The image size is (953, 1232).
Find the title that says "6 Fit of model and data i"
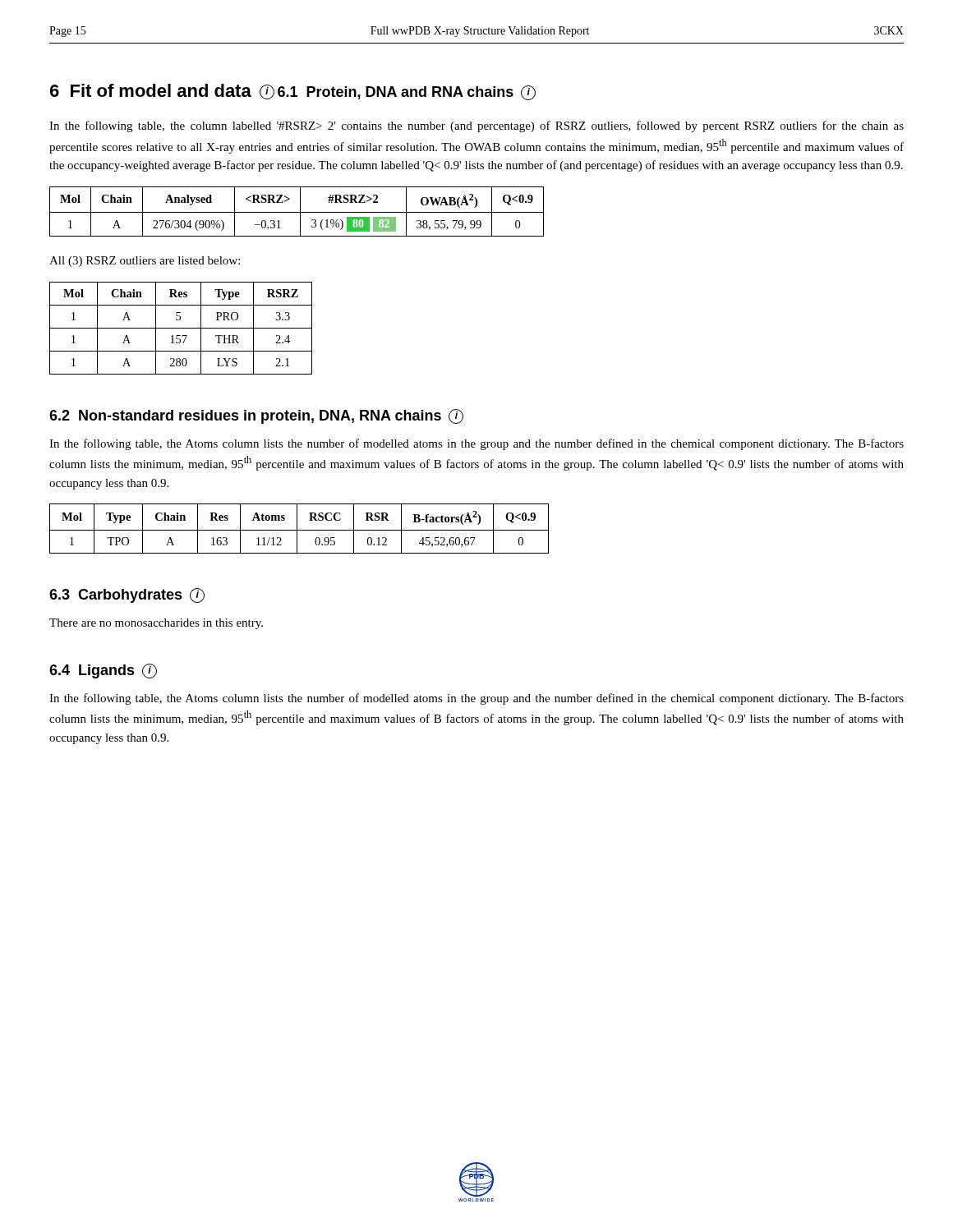tap(162, 91)
